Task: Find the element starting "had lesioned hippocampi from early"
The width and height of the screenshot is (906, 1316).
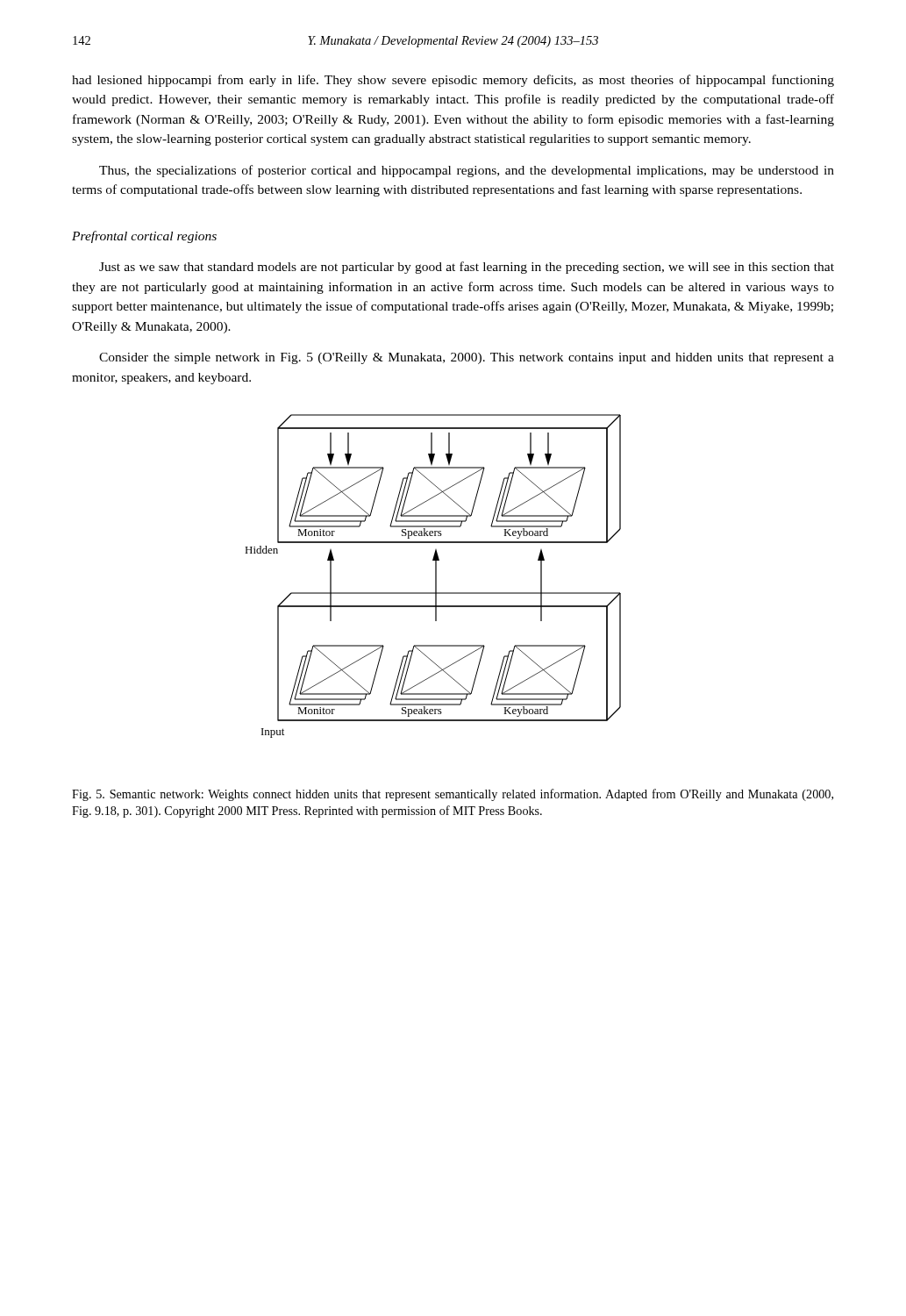Action: 453,110
